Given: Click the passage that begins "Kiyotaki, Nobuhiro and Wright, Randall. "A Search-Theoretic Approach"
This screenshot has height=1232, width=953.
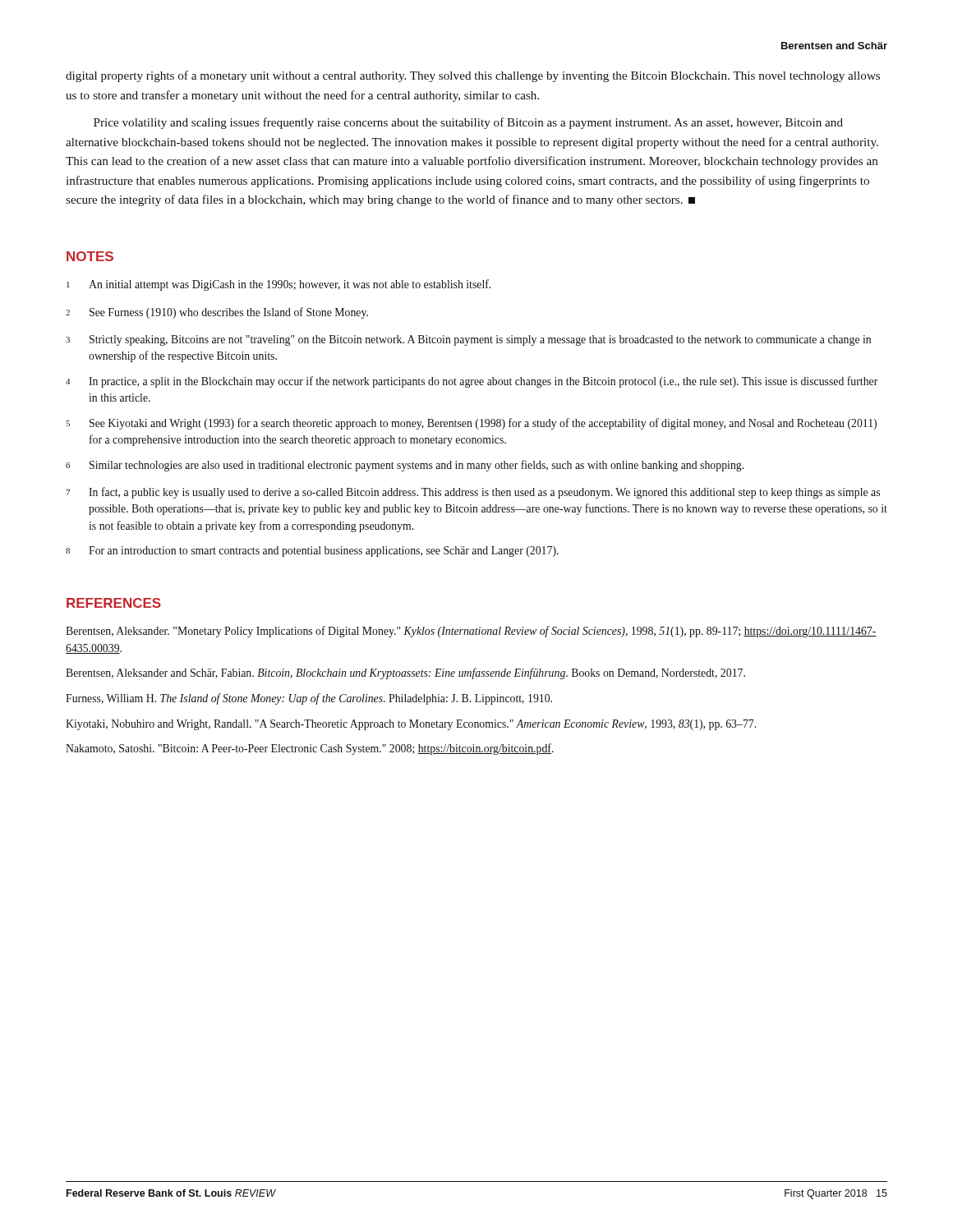Looking at the screenshot, I should coord(411,724).
